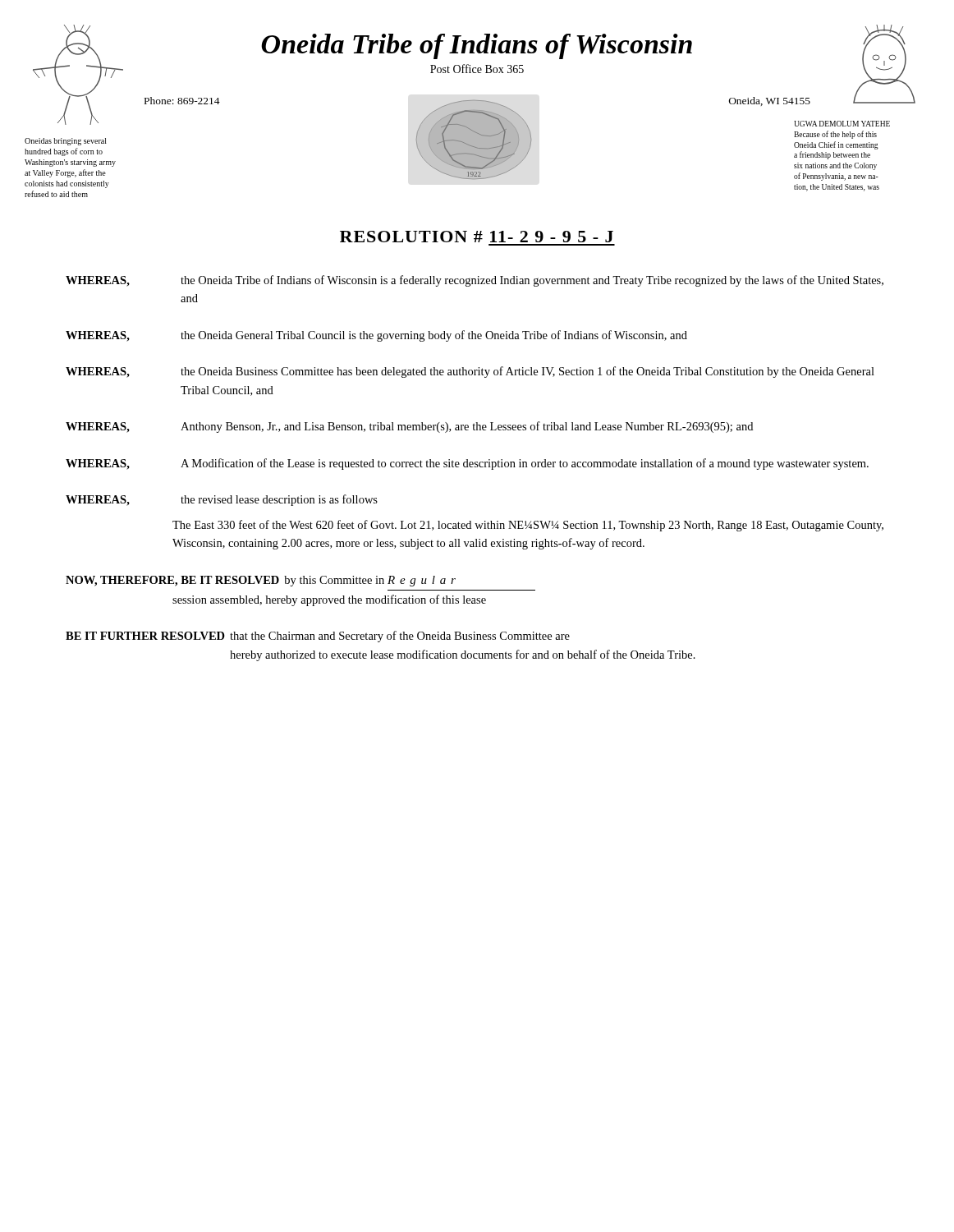Screen dimensions: 1232x954
Task: Locate the block of text that opens with "The East 330 feet of the West 620"
Action: 528,534
